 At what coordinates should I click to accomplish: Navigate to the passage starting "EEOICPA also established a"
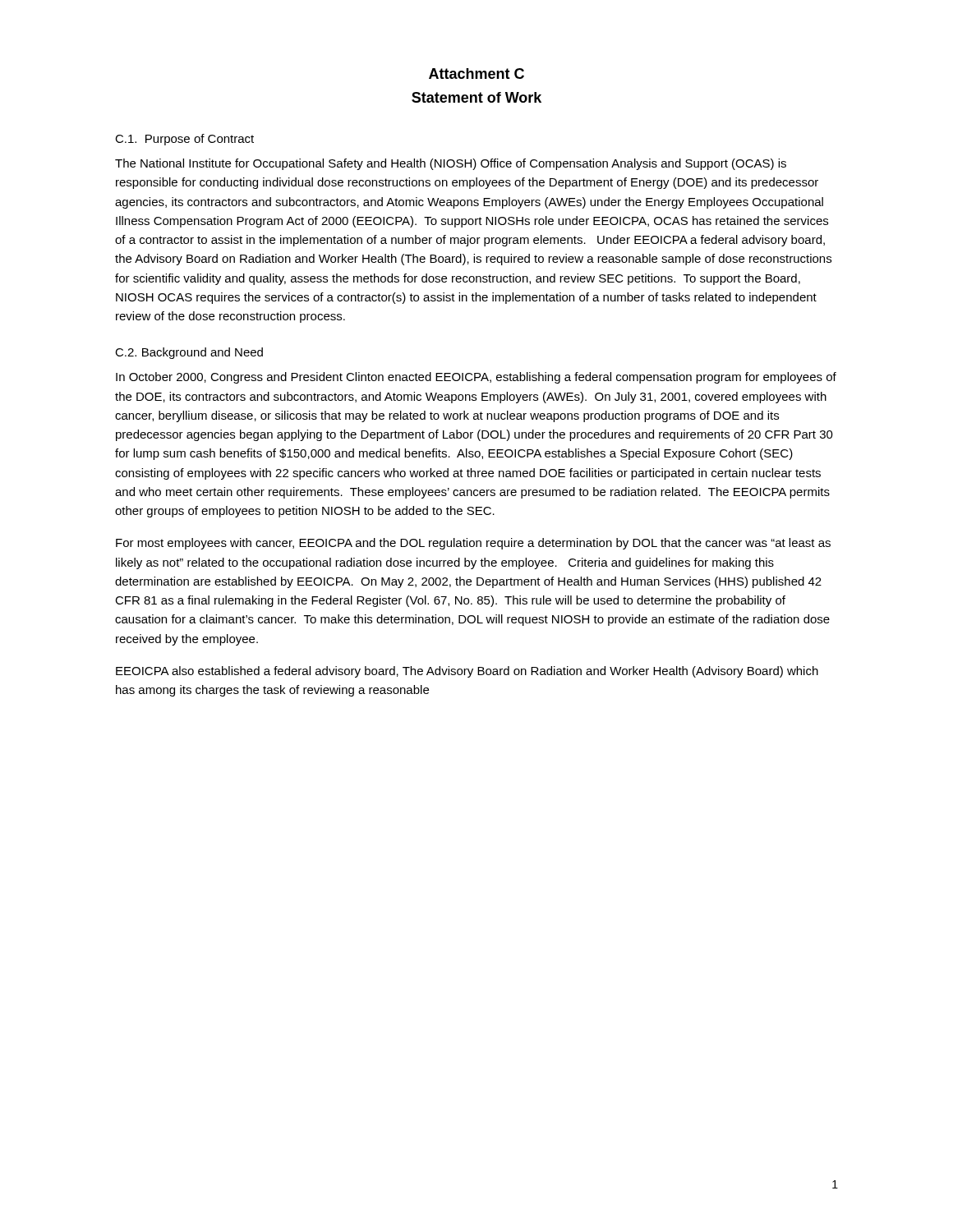click(467, 680)
